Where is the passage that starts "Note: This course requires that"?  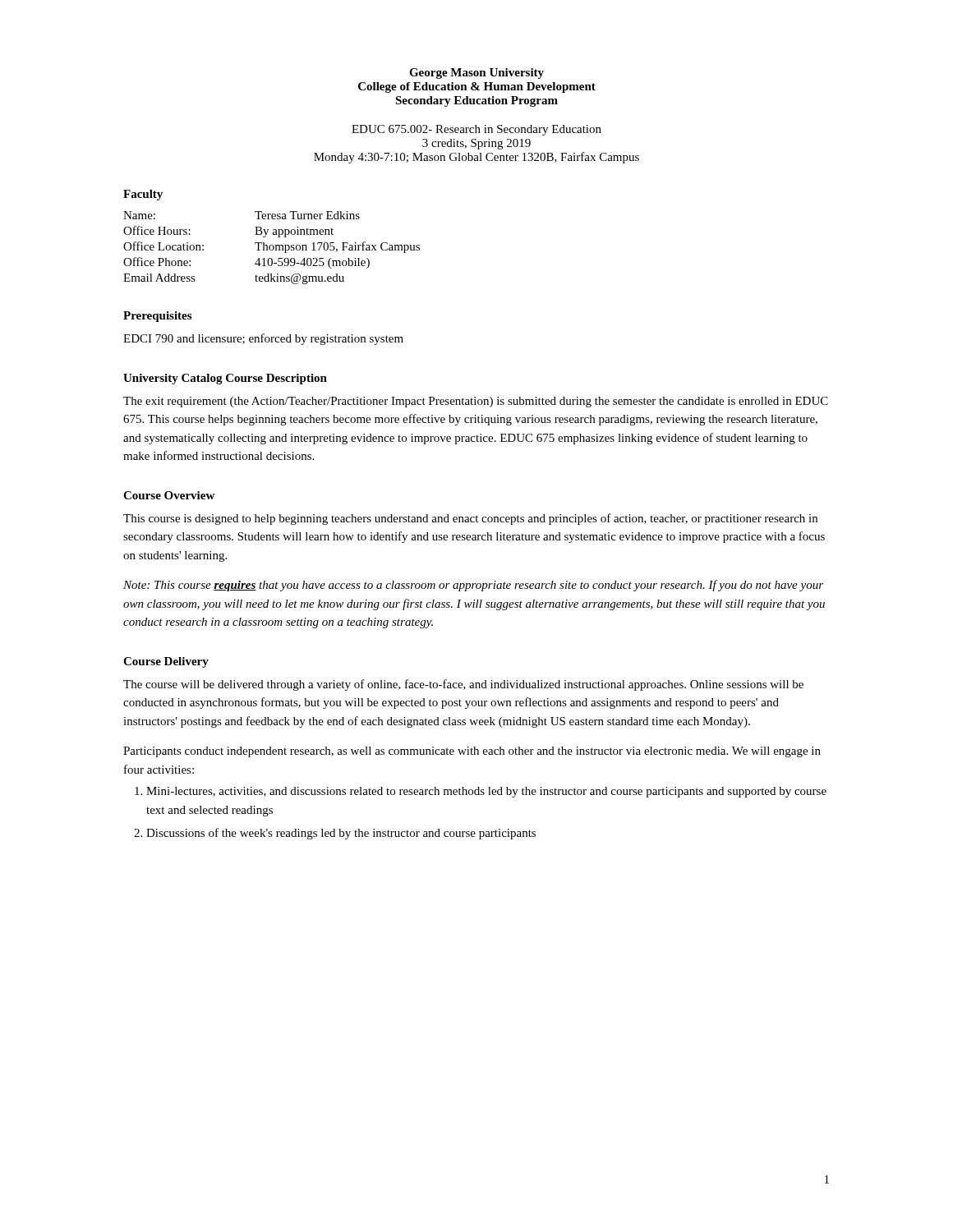point(476,603)
